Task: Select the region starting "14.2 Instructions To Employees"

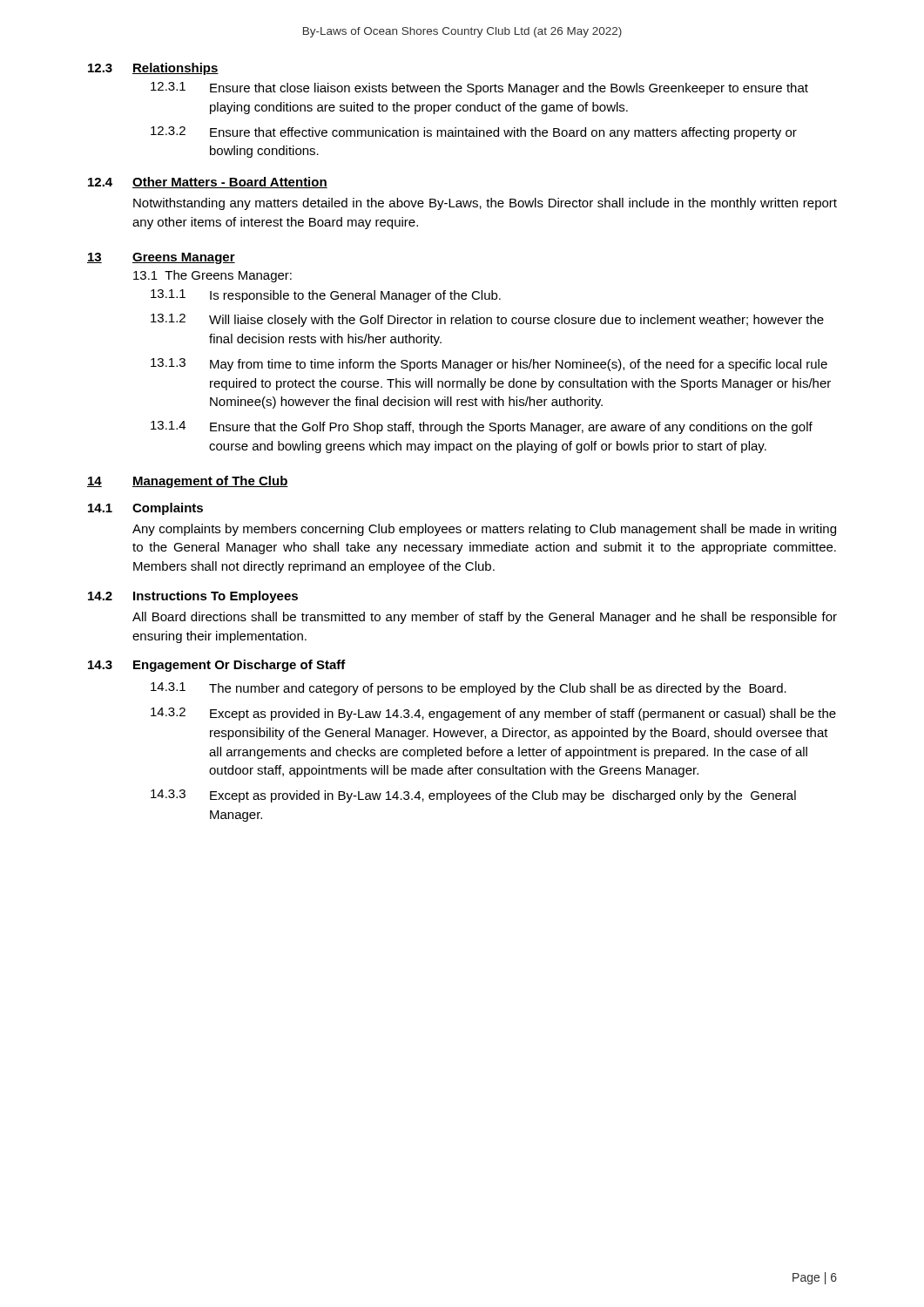Action: [x=193, y=595]
